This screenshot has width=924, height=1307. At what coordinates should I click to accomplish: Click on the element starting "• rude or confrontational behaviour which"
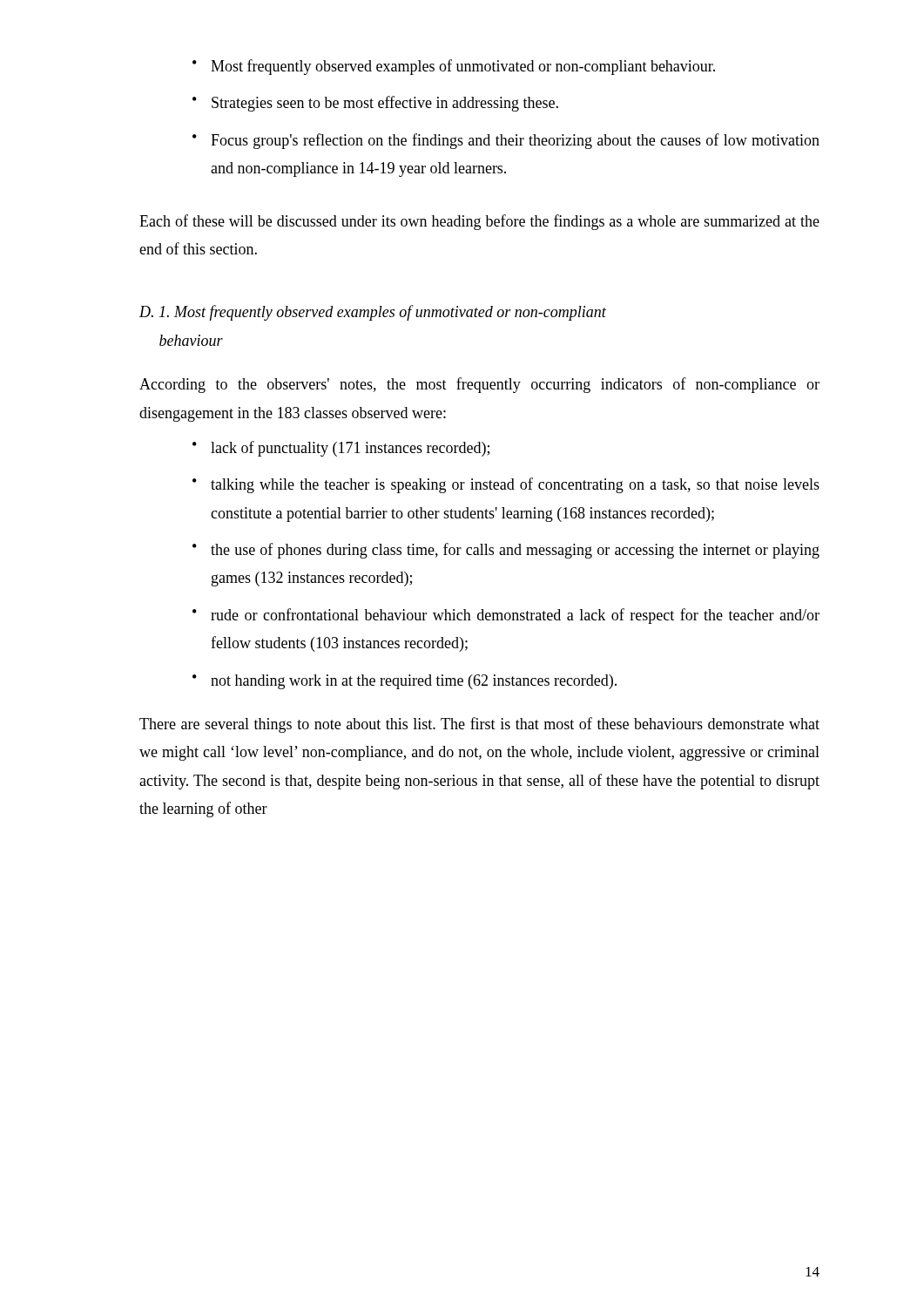tap(506, 629)
